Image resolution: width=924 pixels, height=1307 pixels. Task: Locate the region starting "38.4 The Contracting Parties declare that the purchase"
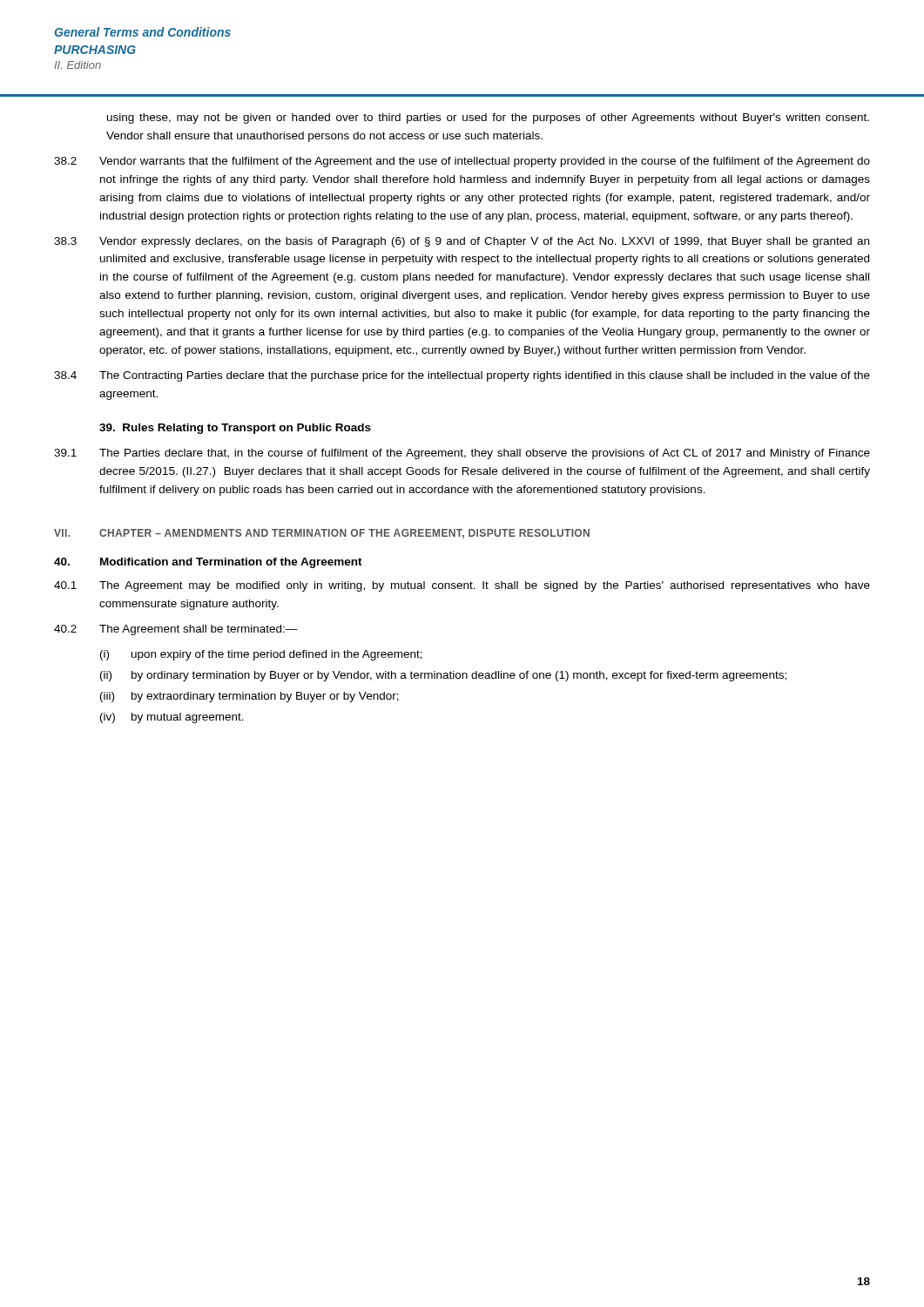[462, 385]
